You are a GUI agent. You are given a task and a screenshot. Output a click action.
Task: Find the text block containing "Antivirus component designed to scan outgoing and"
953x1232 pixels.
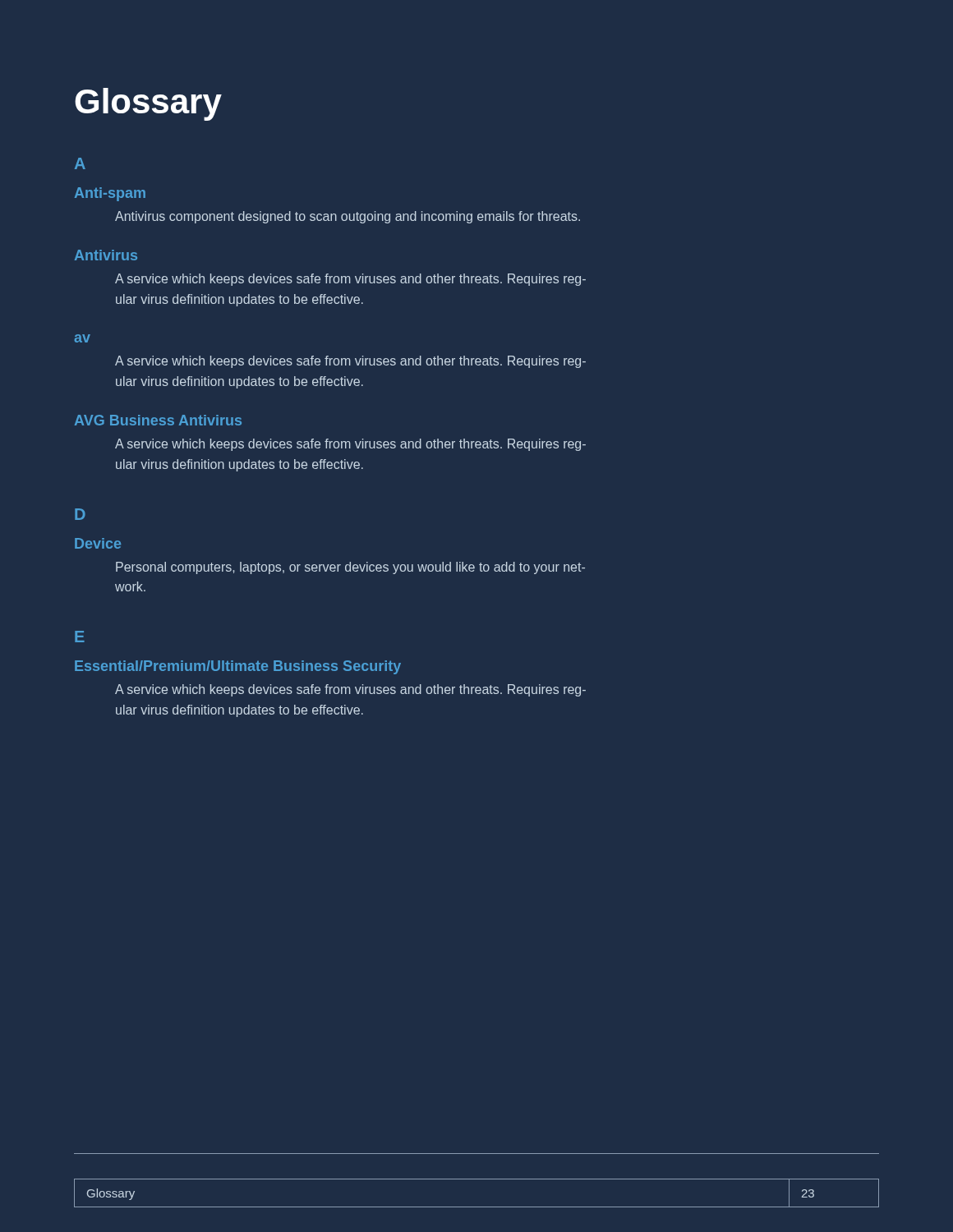coord(348,216)
